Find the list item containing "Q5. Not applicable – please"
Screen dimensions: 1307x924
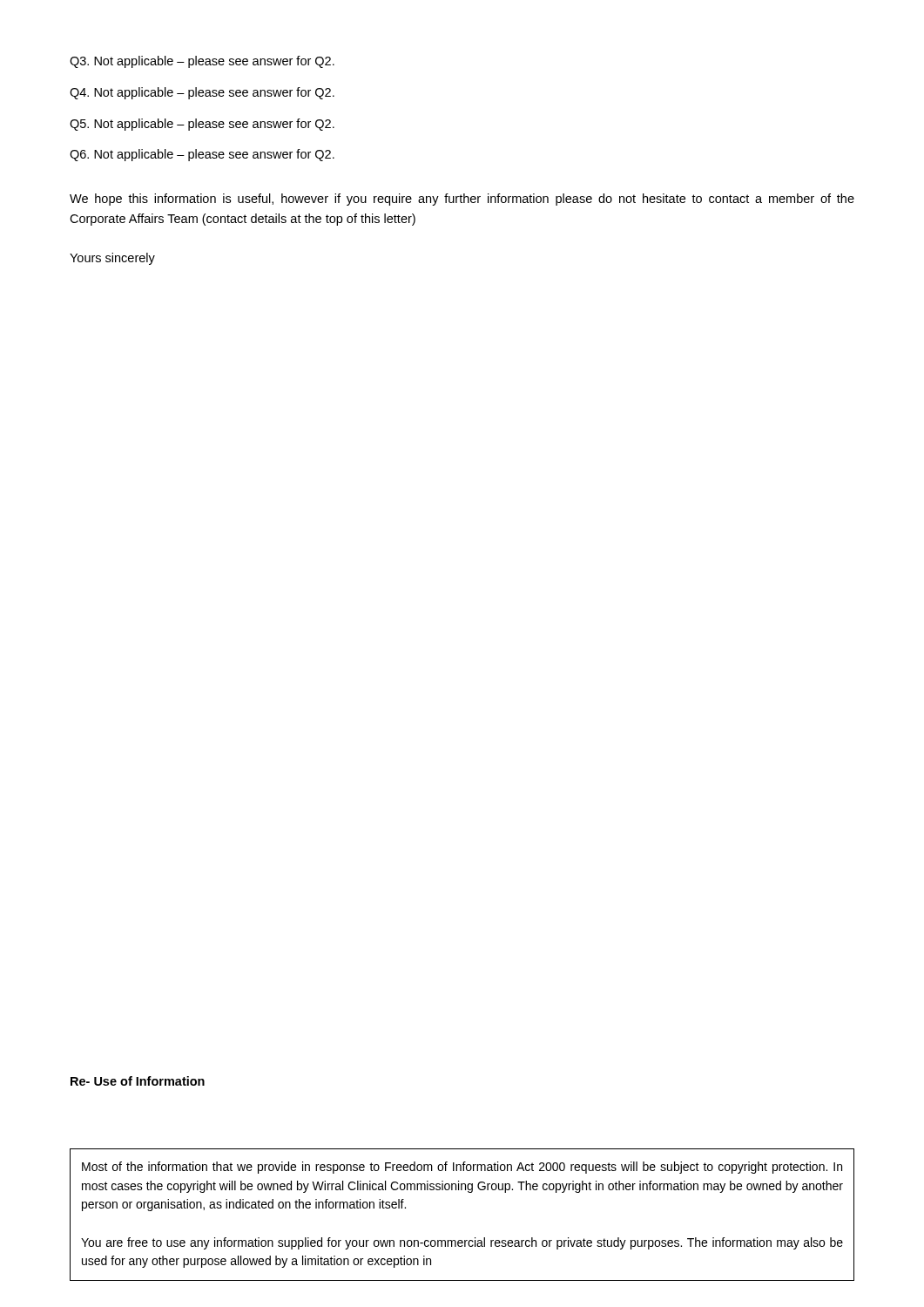pos(202,123)
